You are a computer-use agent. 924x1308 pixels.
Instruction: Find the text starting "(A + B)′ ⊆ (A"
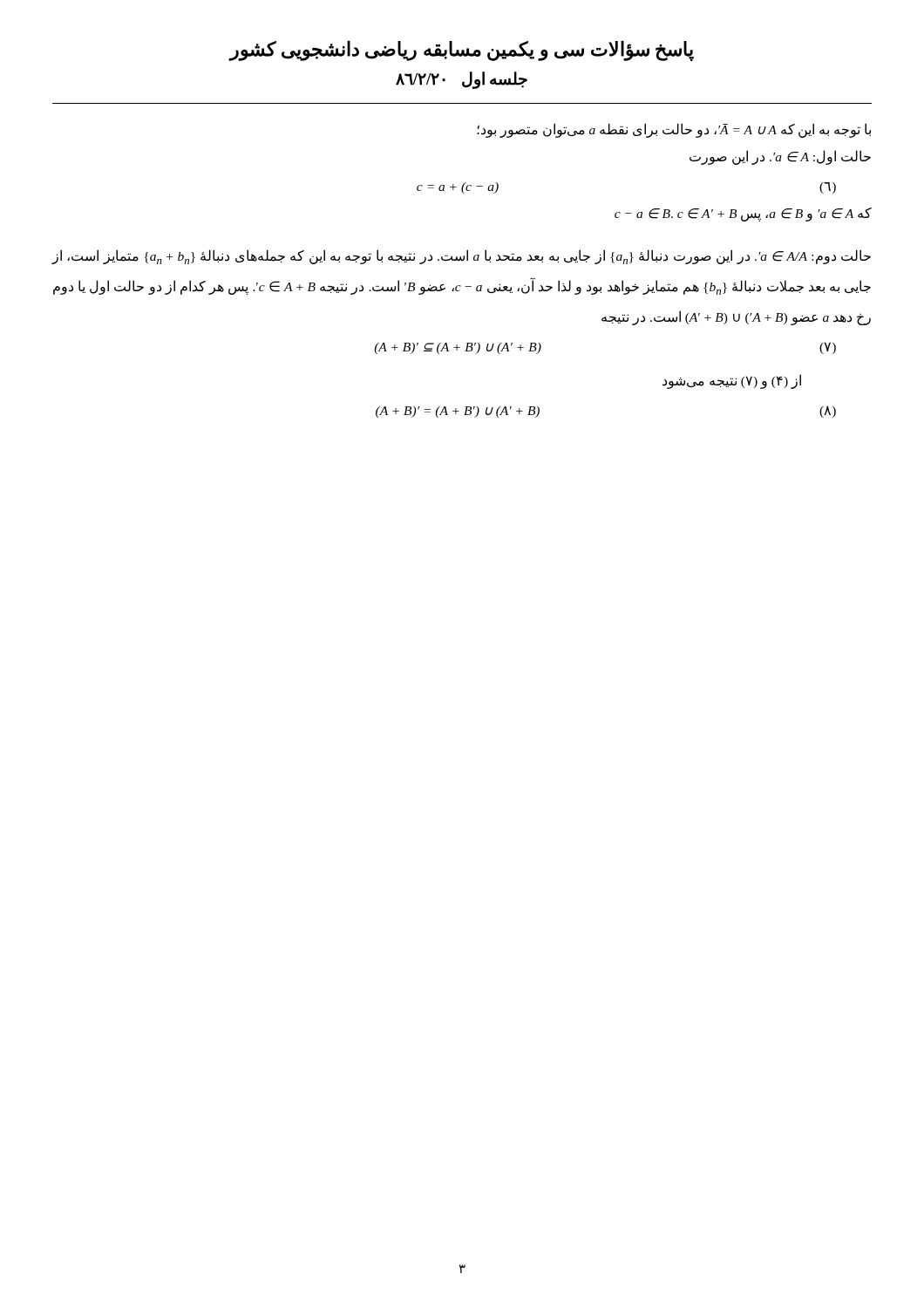[488, 347]
